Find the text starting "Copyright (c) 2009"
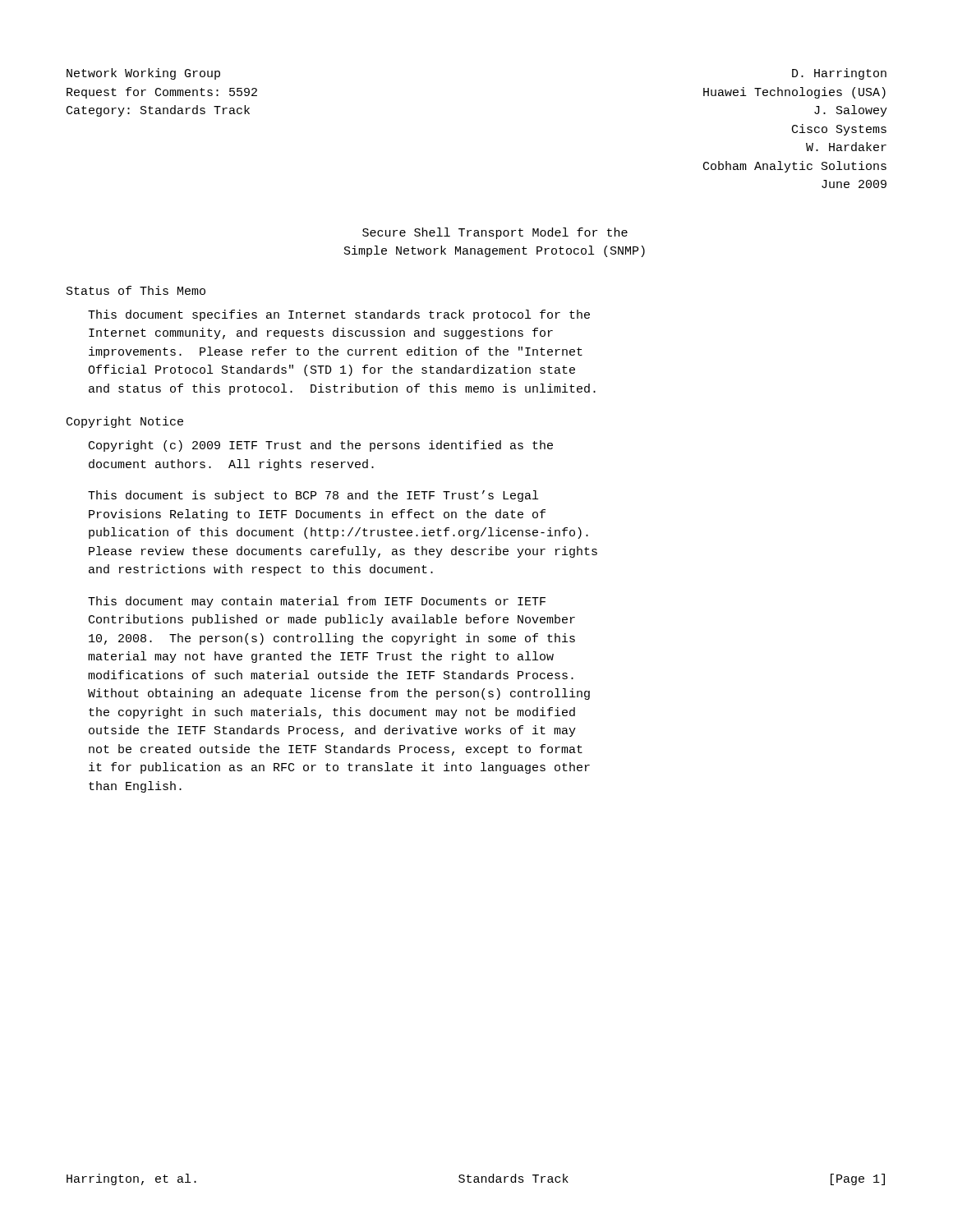The width and height of the screenshot is (953, 1232). 310,456
